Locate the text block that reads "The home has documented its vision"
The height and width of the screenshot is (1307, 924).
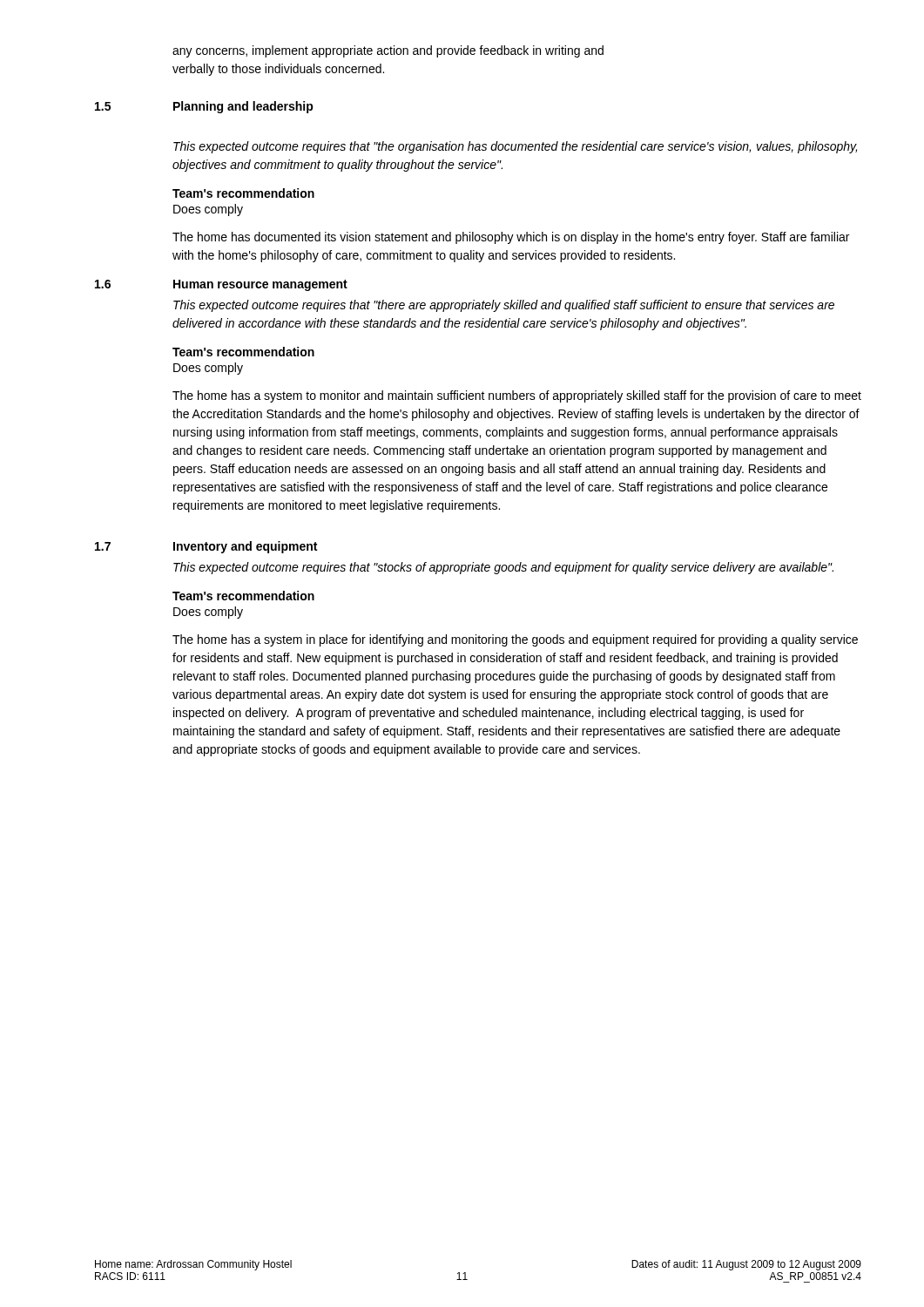pos(511,246)
